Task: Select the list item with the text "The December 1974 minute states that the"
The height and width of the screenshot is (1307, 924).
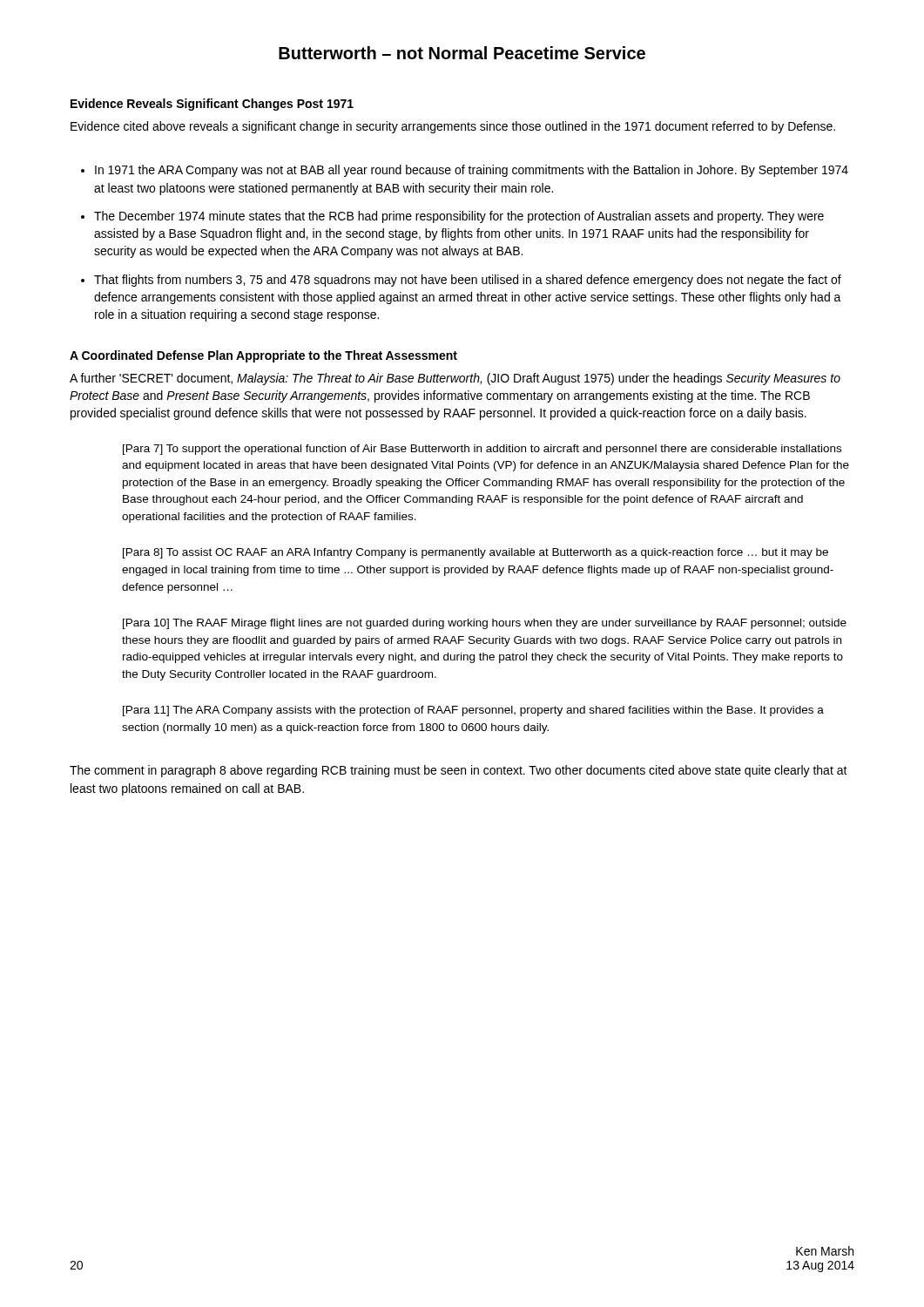Action: 474,234
